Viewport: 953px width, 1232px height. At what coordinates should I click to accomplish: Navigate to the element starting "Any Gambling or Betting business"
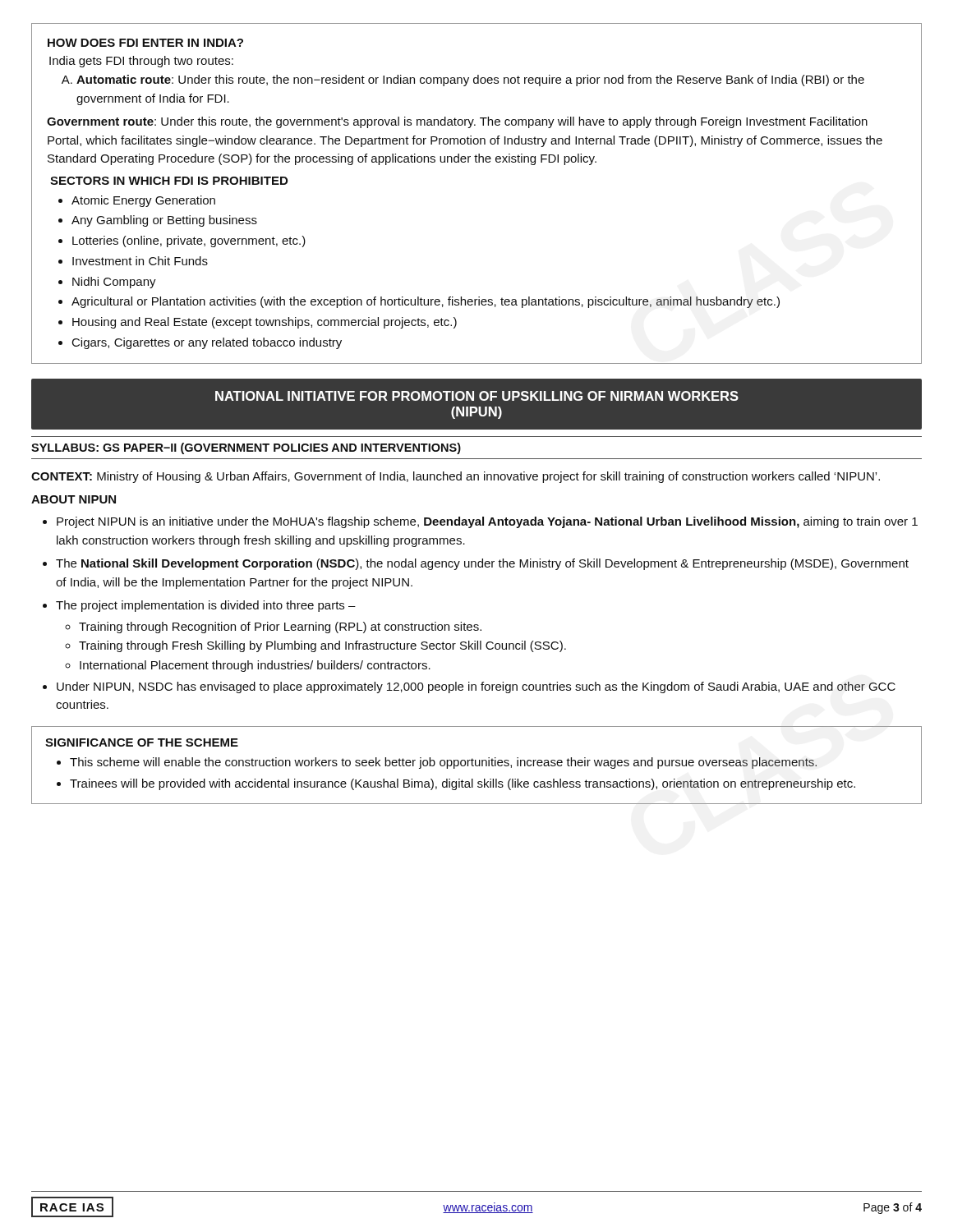pos(164,221)
